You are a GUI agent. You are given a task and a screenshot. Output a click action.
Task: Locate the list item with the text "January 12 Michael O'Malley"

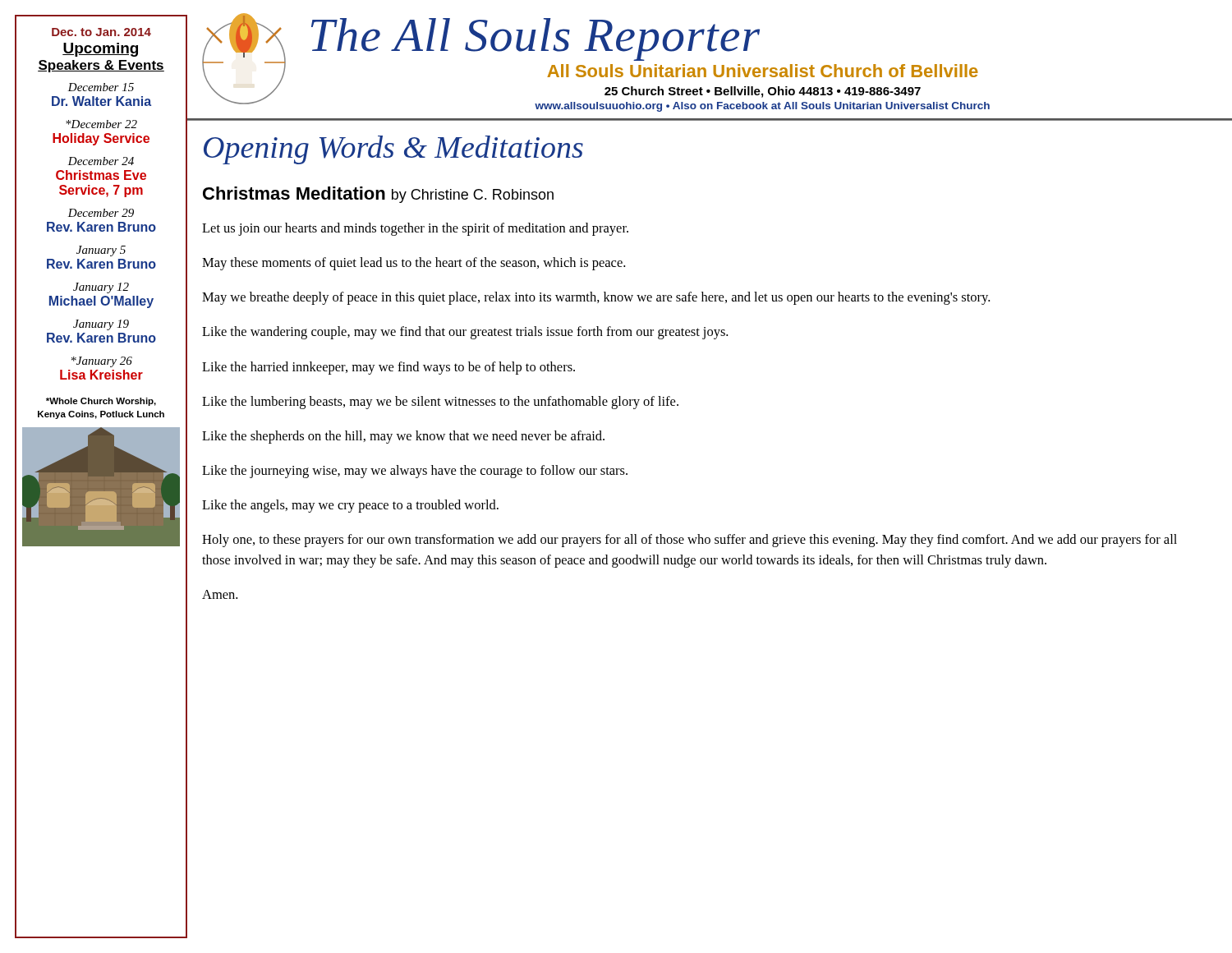click(101, 294)
